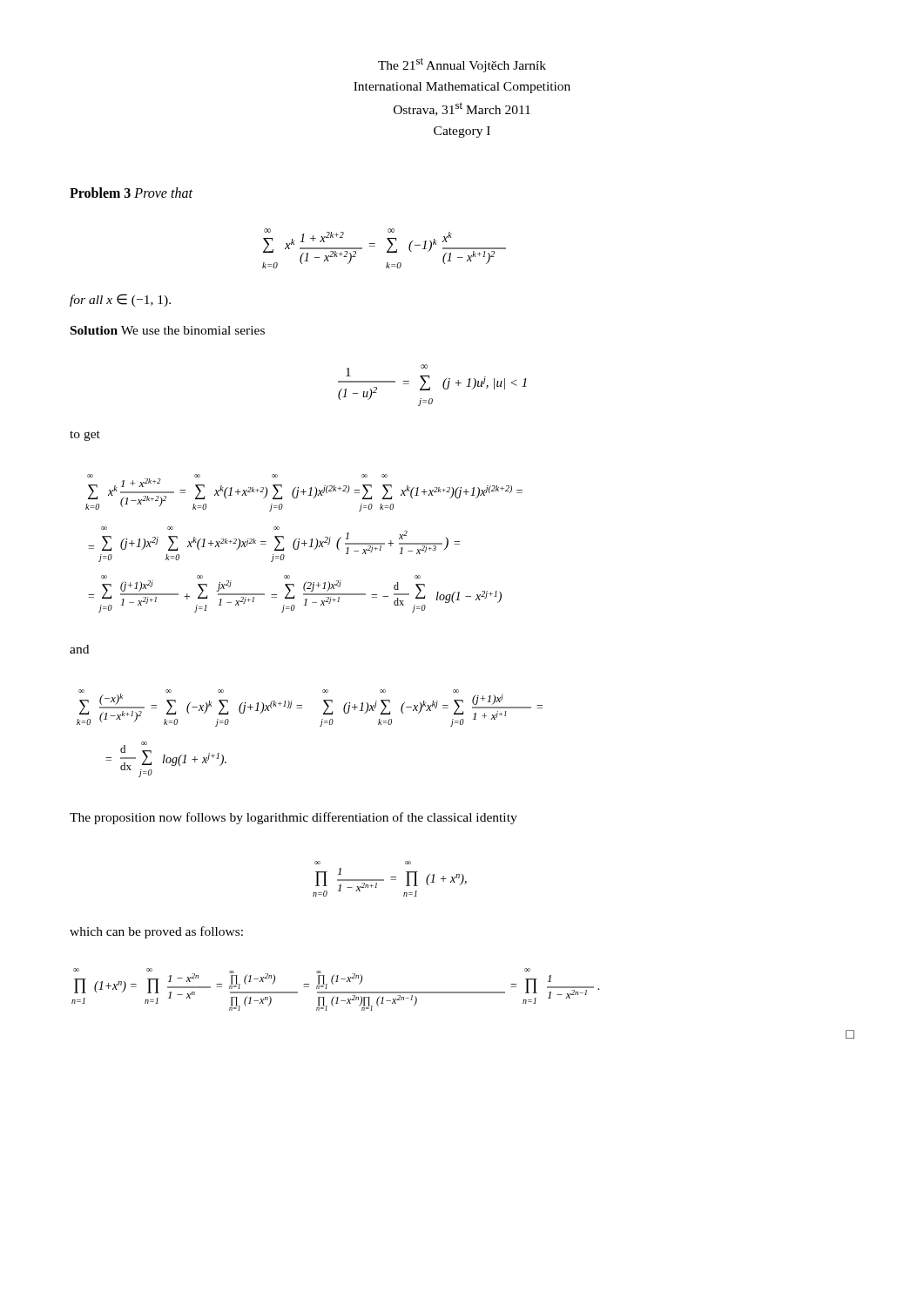Screen dimensions: 1307x924
Task: Navigate to the text starting "The proposition now follows by logarithmic"
Action: click(x=293, y=817)
